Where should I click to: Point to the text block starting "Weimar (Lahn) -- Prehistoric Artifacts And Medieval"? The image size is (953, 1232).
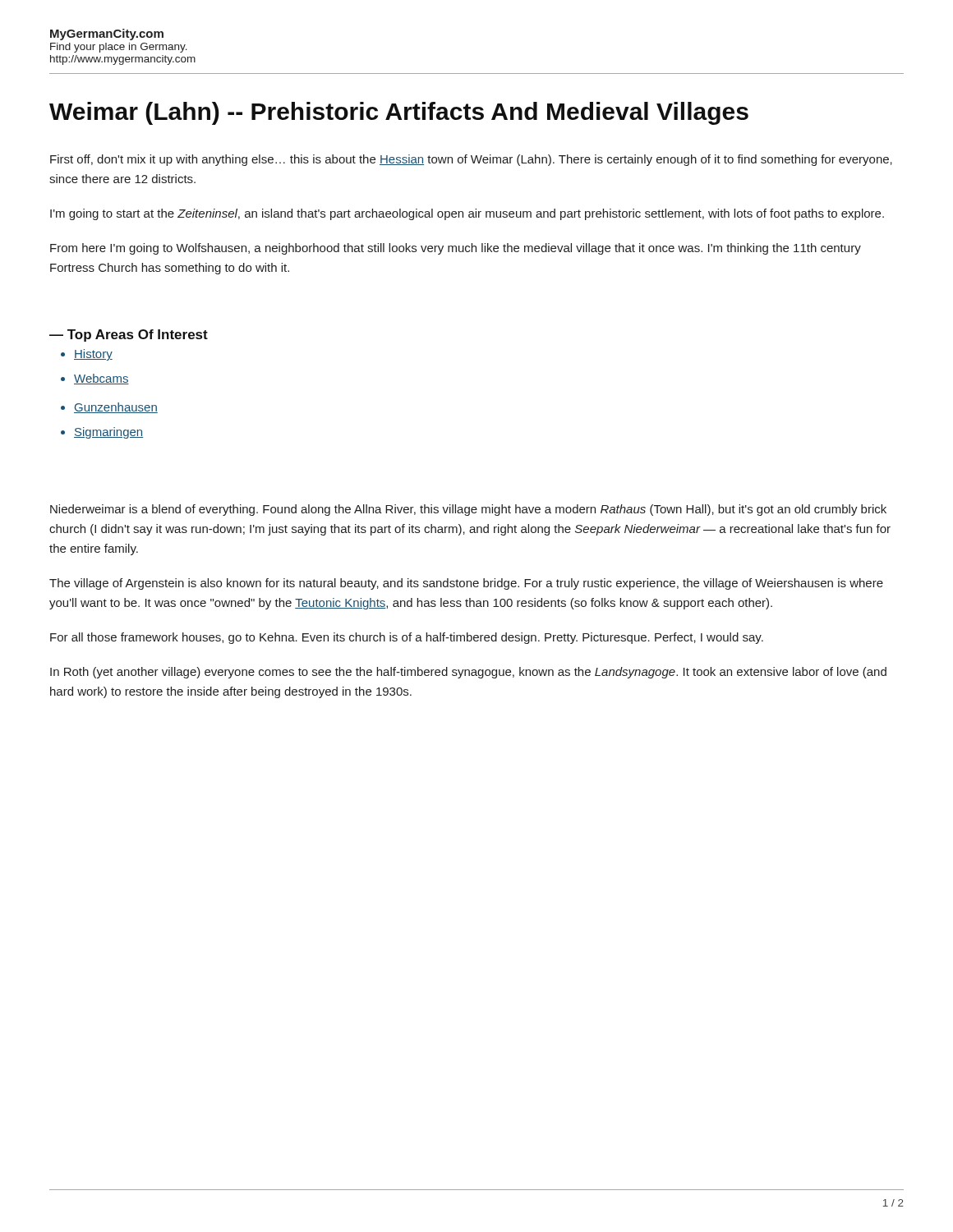click(x=476, y=112)
